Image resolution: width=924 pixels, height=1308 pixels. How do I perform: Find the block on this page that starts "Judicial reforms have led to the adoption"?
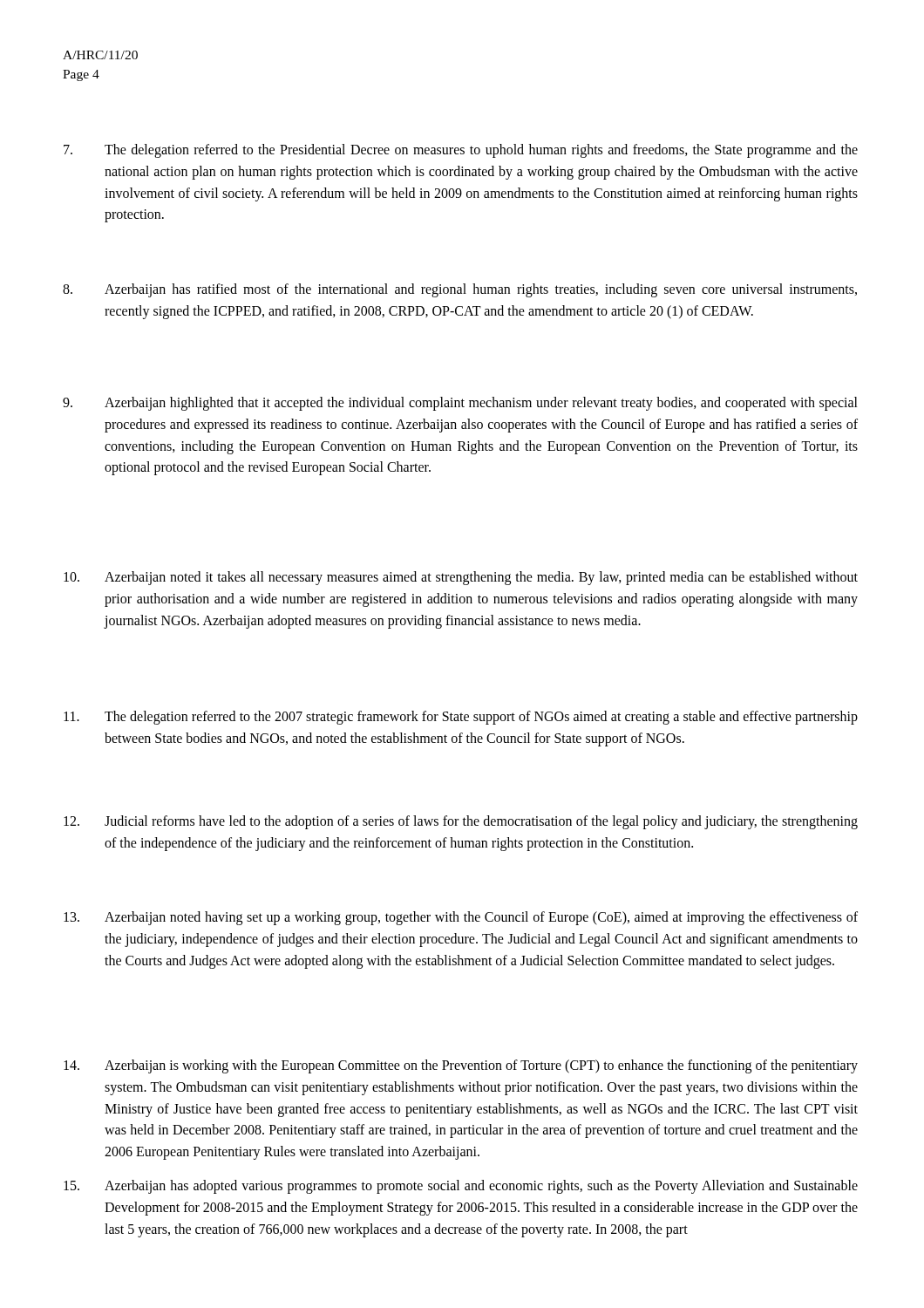[x=460, y=833]
